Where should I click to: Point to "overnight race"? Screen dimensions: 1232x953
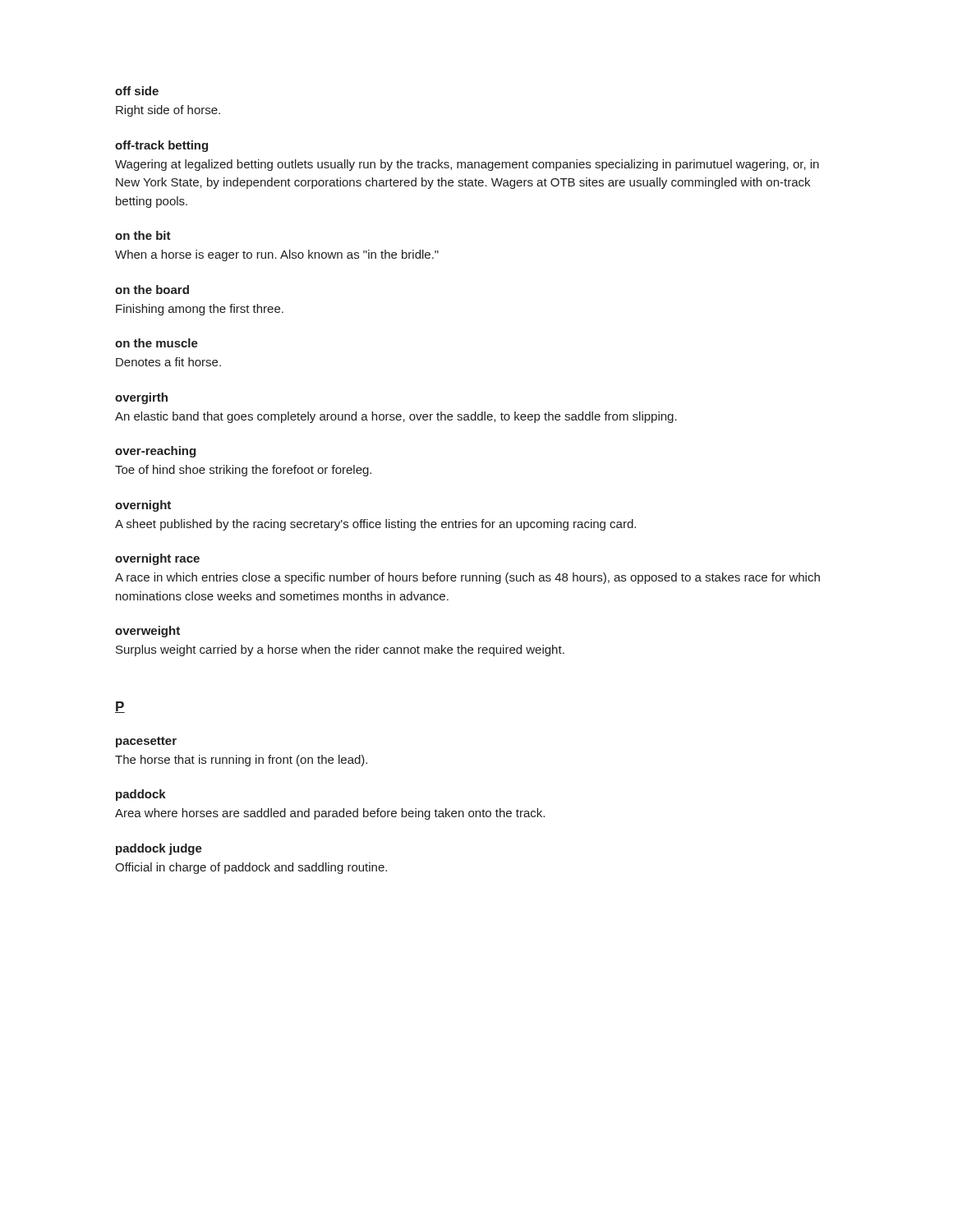[157, 558]
